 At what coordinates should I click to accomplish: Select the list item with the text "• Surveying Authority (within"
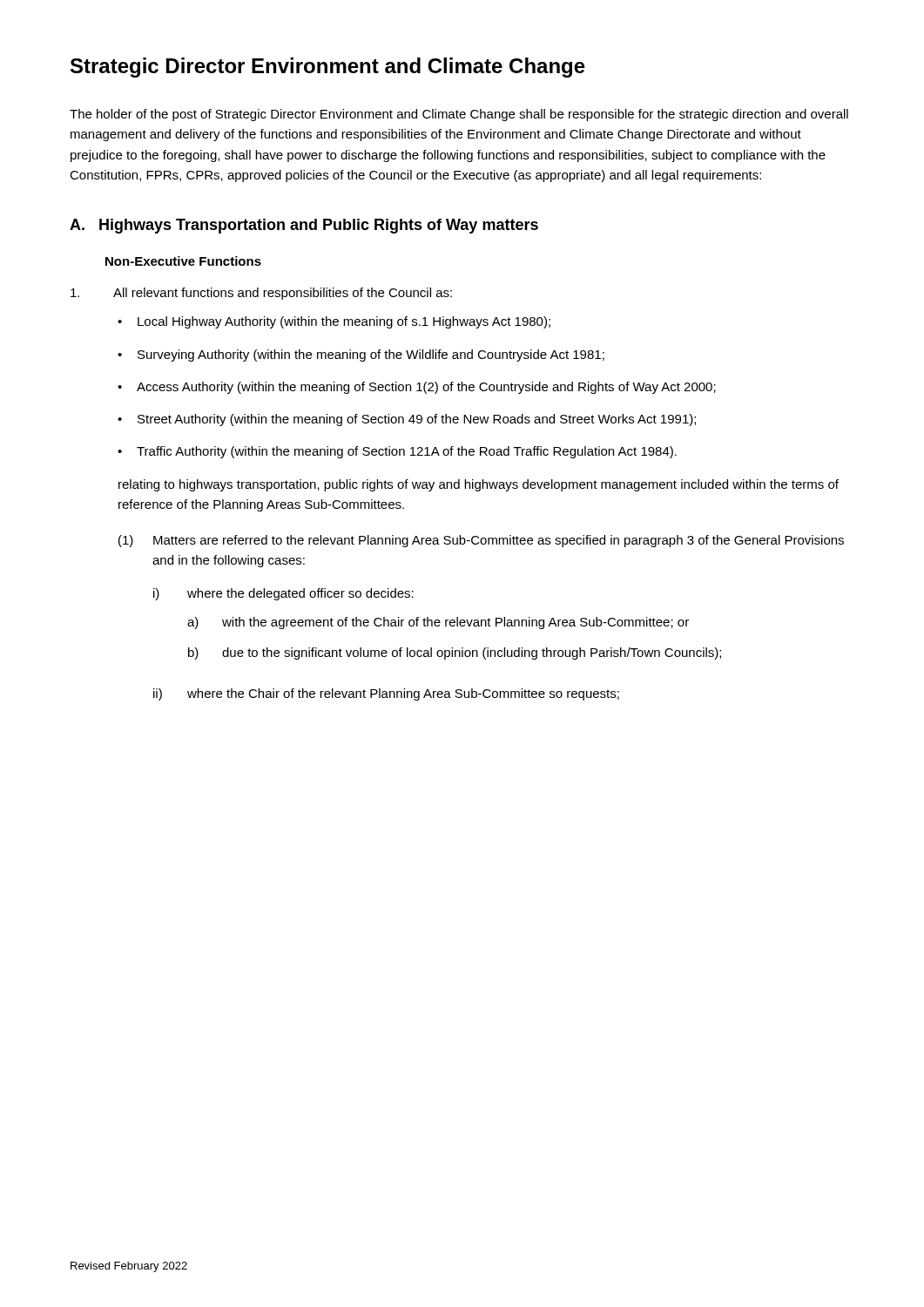pos(486,354)
